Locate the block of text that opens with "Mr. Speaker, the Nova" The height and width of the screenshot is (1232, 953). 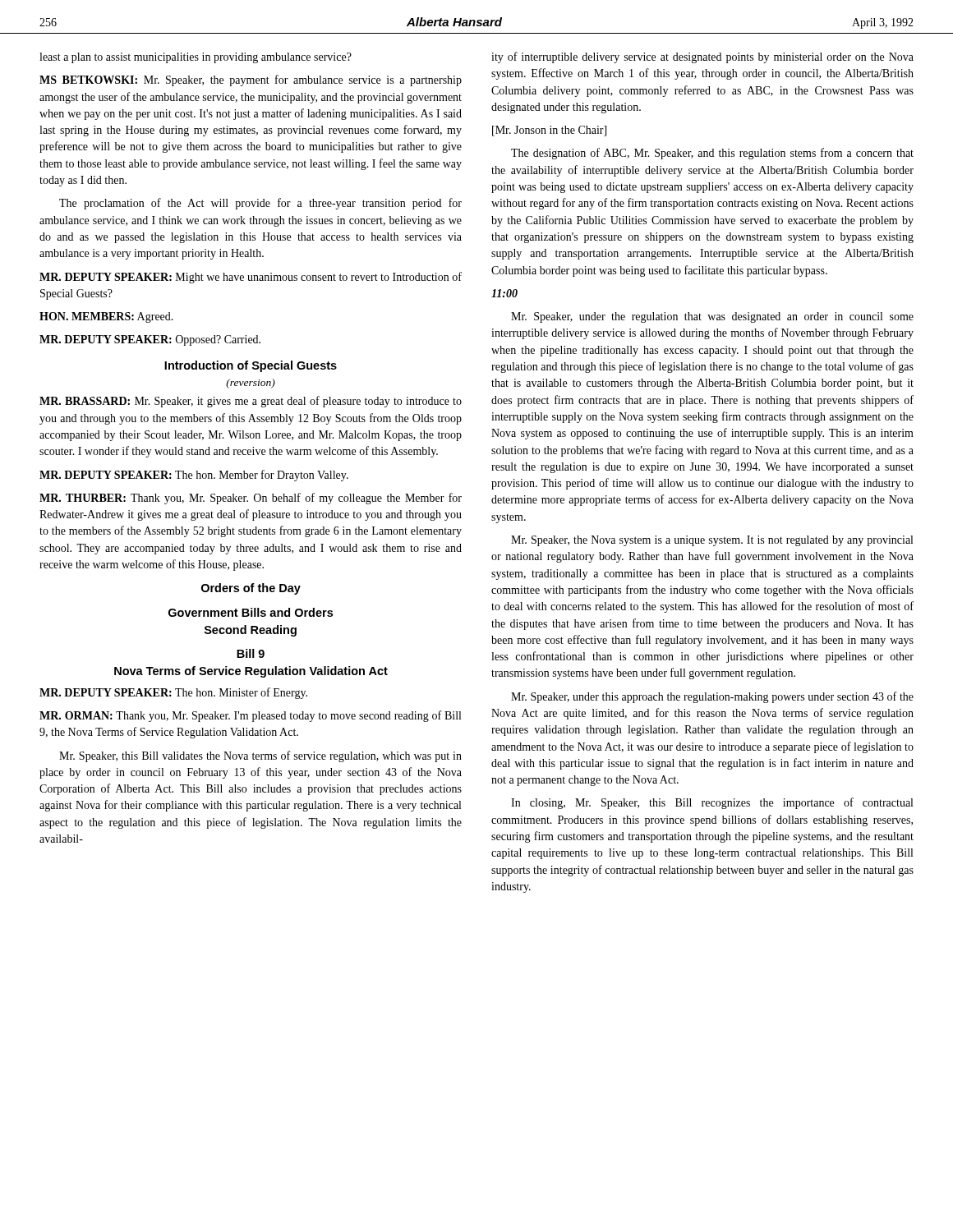(x=702, y=607)
